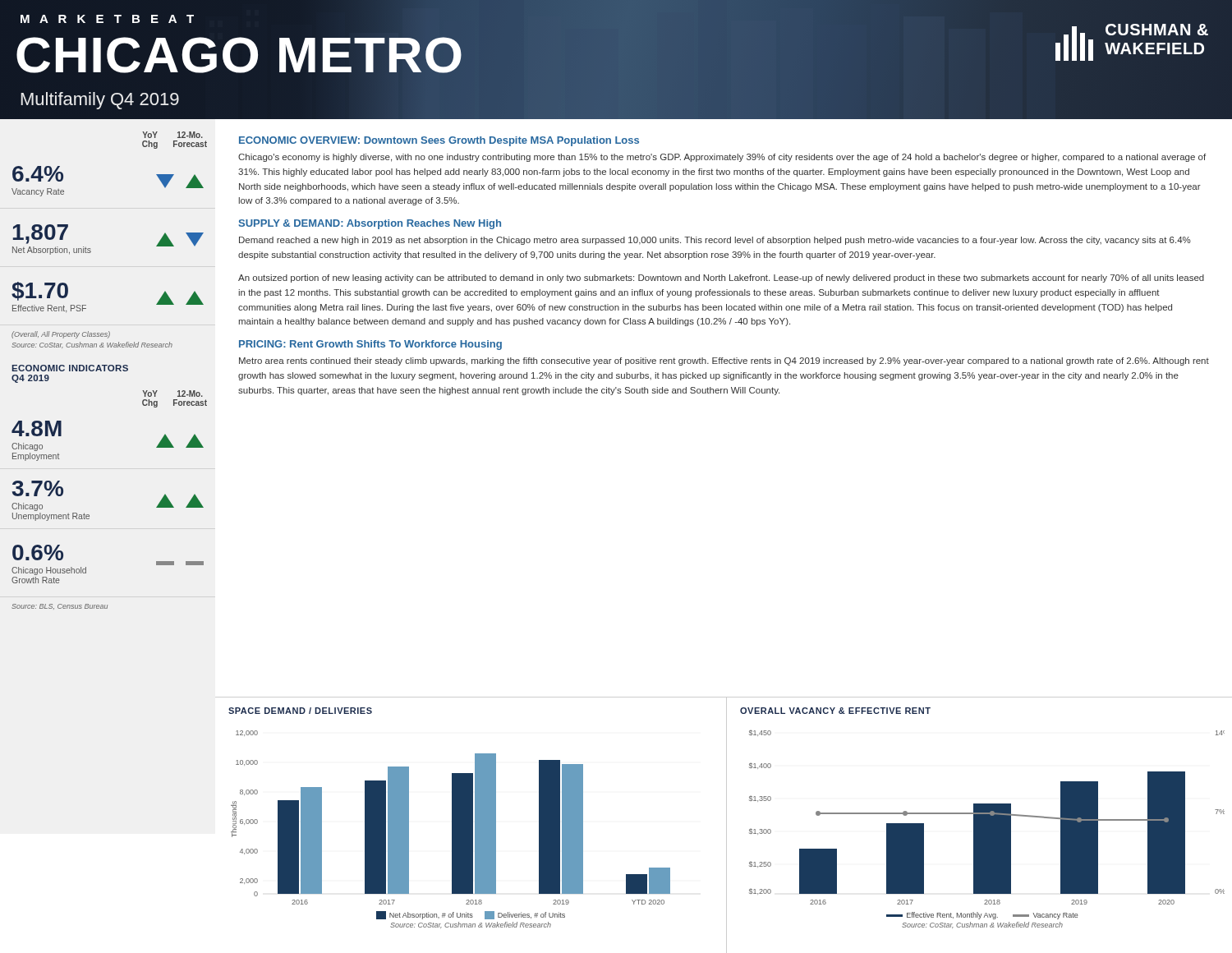
Task: Click on the grouped bar chart
Action: (471, 815)
